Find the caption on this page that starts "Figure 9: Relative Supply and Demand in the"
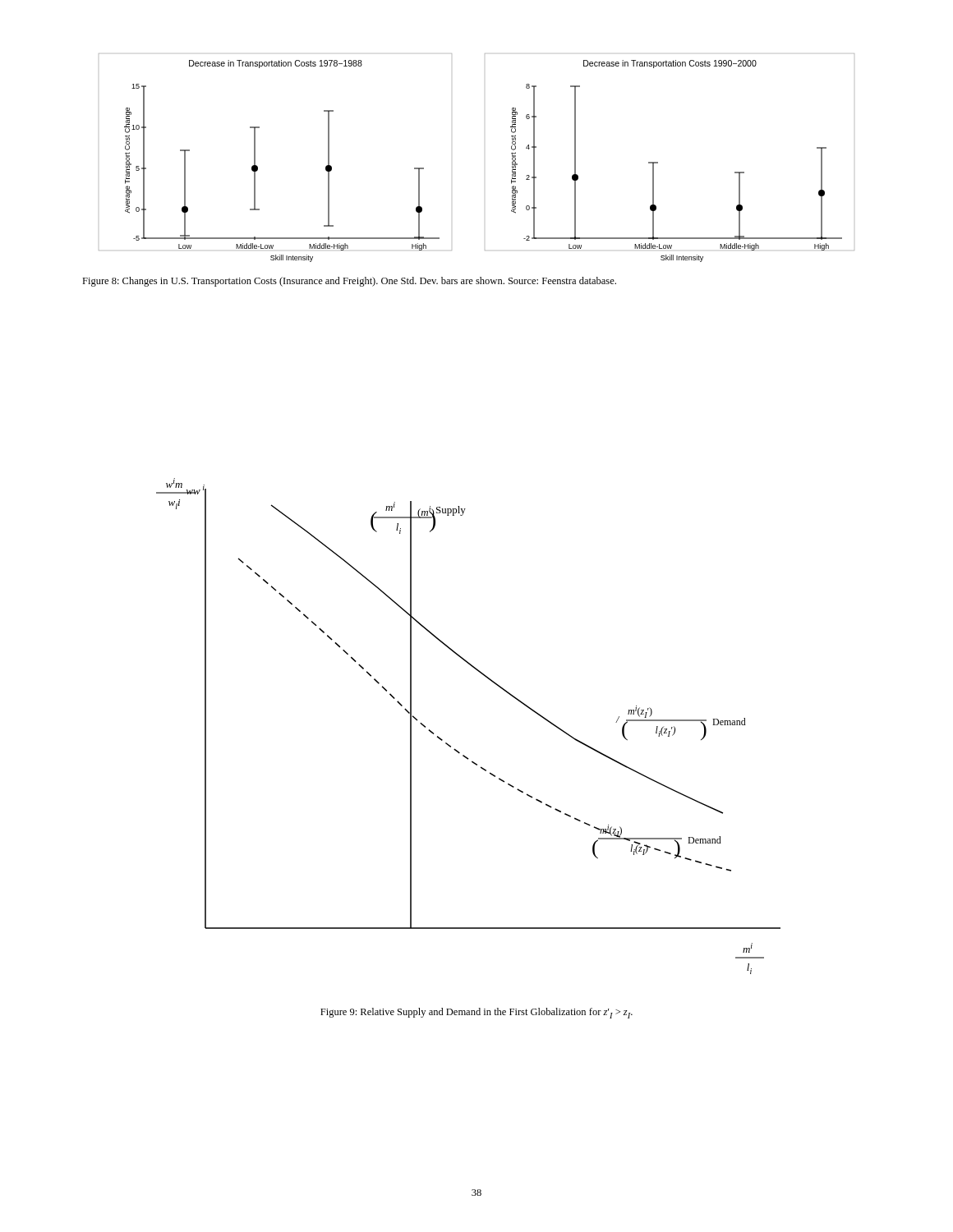The image size is (953, 1232). (476, 1013)
